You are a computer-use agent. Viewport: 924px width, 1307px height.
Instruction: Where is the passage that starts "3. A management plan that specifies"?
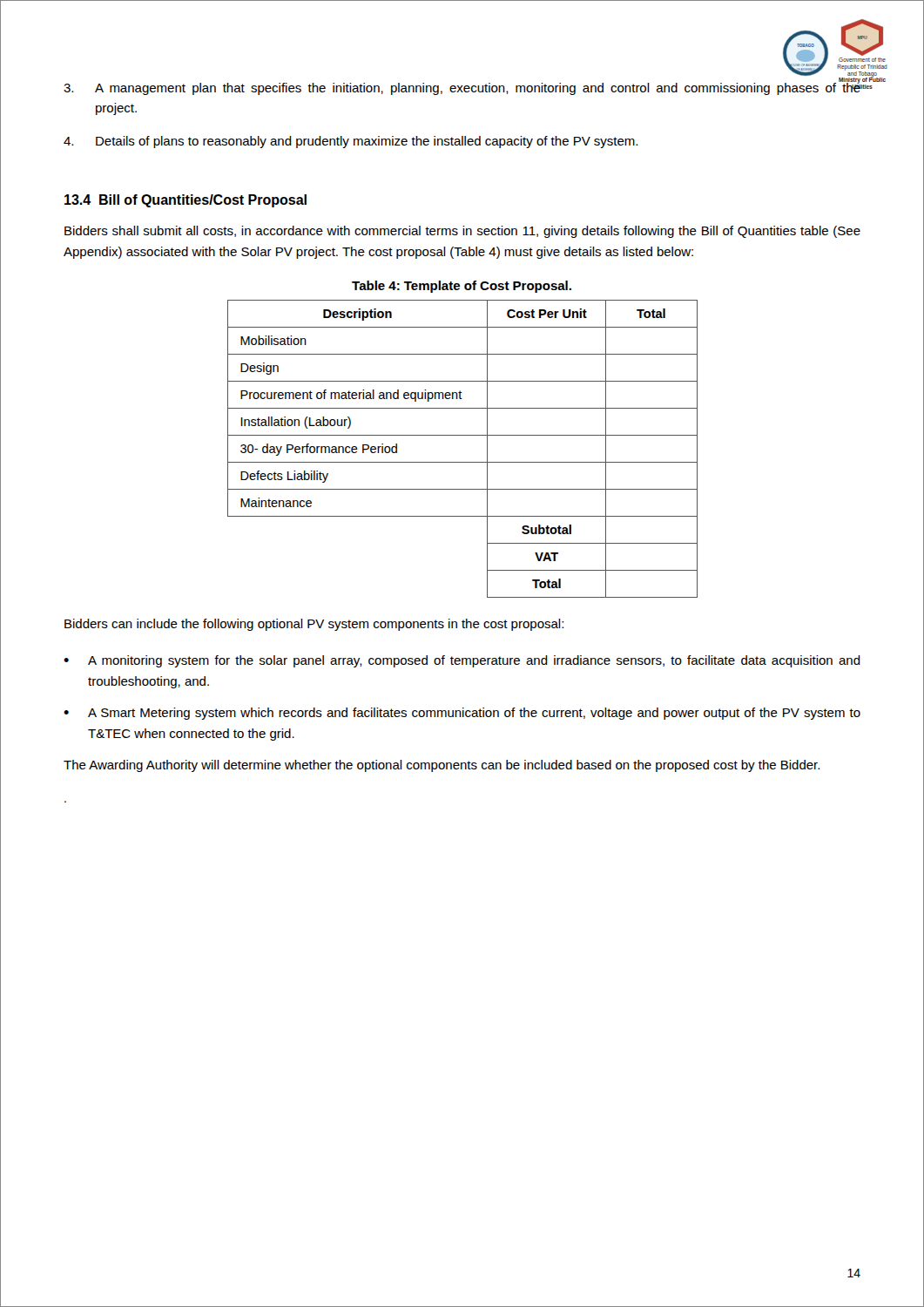click(x=462, y=98)
